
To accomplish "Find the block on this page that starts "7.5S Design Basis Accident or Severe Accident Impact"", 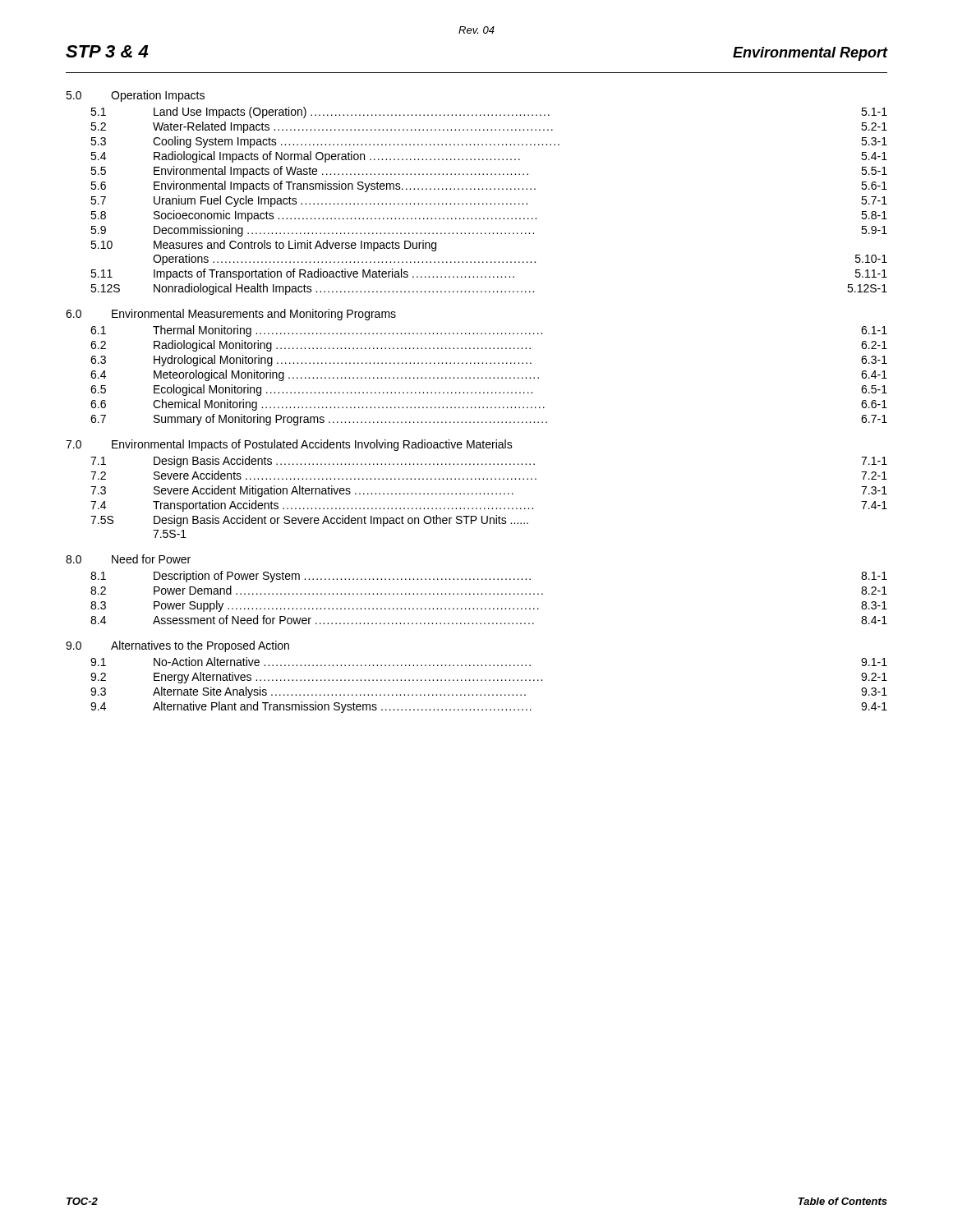I will pos(476,520).
